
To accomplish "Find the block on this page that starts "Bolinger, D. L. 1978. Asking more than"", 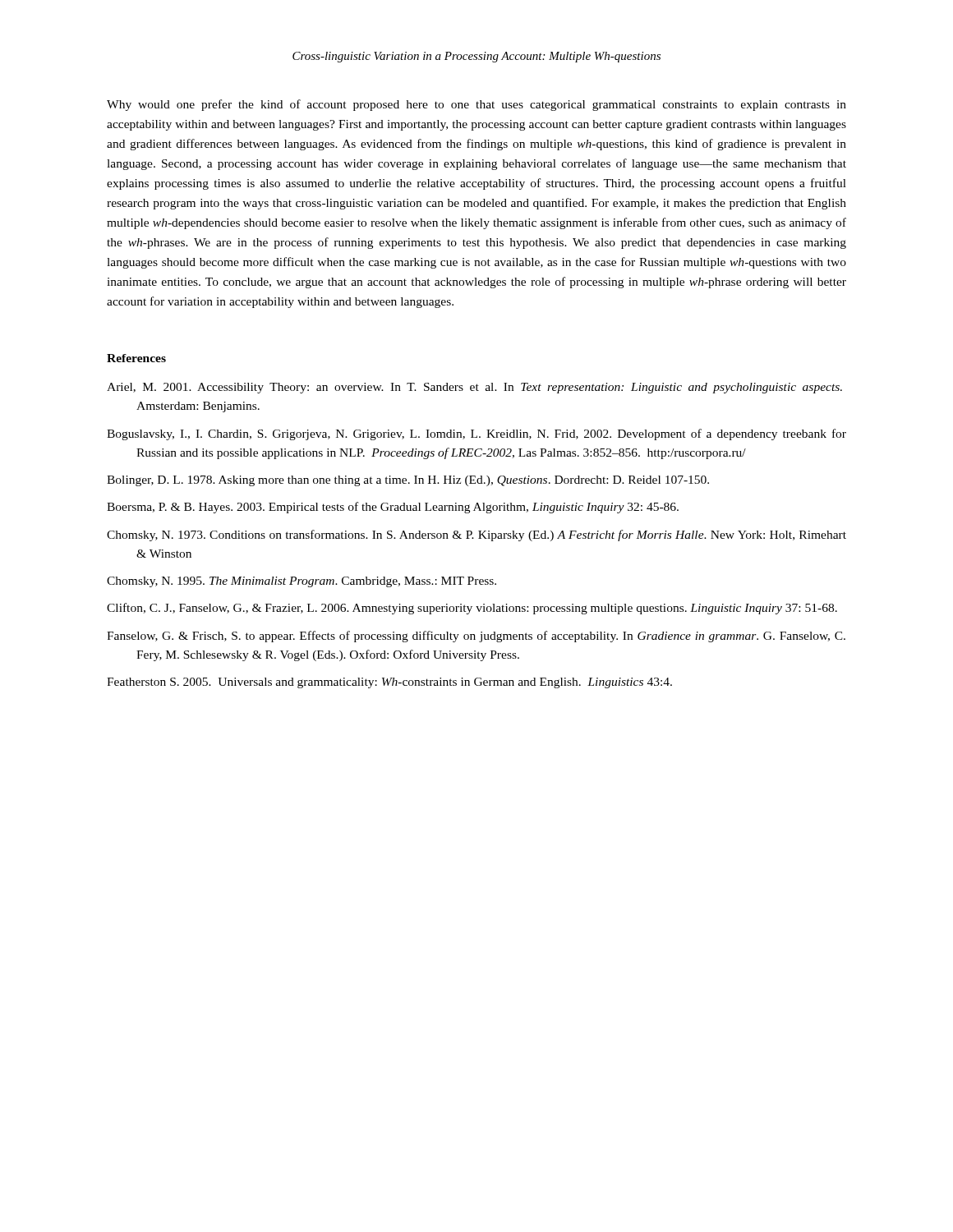I will point(408,479).
